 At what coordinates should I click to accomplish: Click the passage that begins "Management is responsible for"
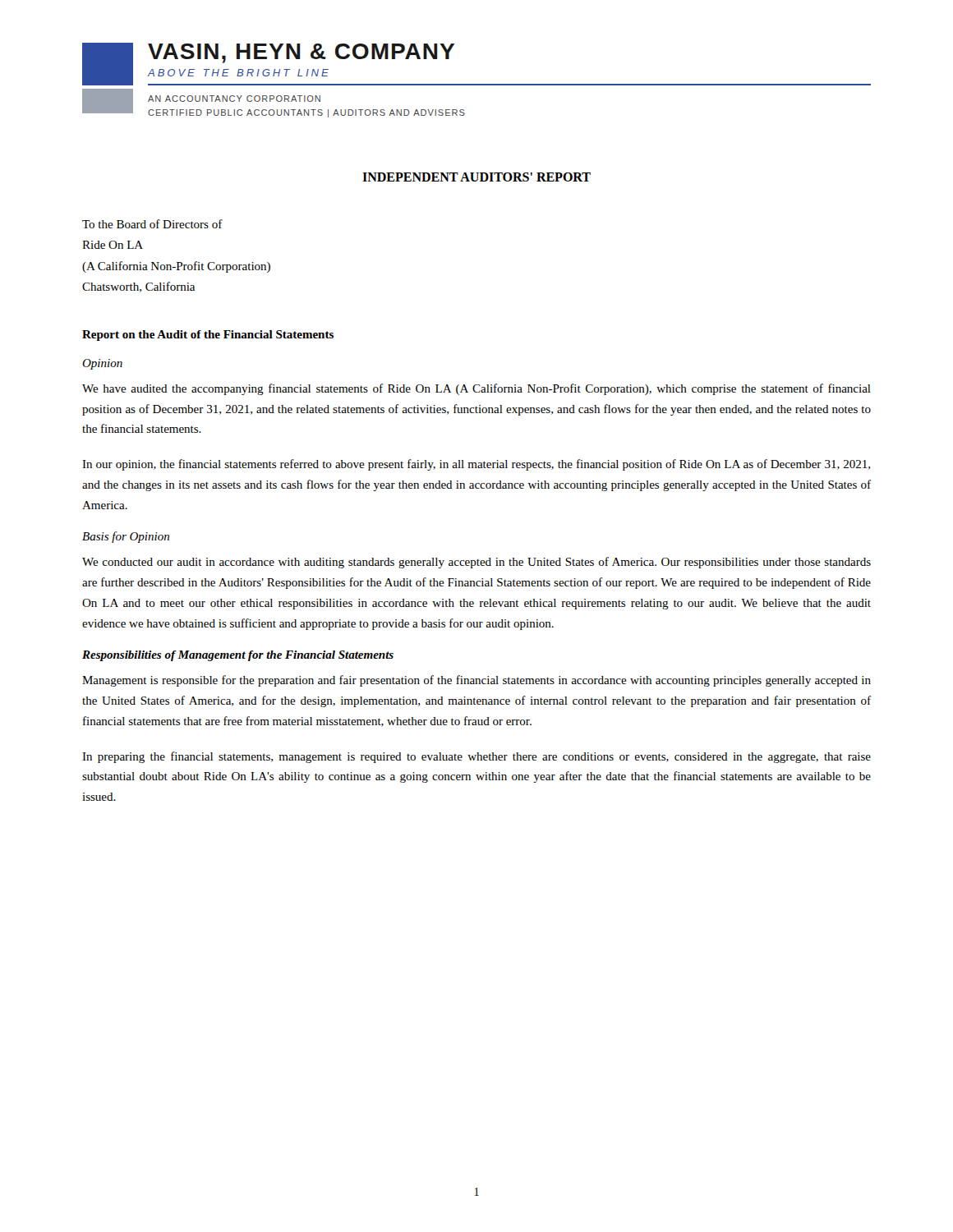(x=476, y=701)
